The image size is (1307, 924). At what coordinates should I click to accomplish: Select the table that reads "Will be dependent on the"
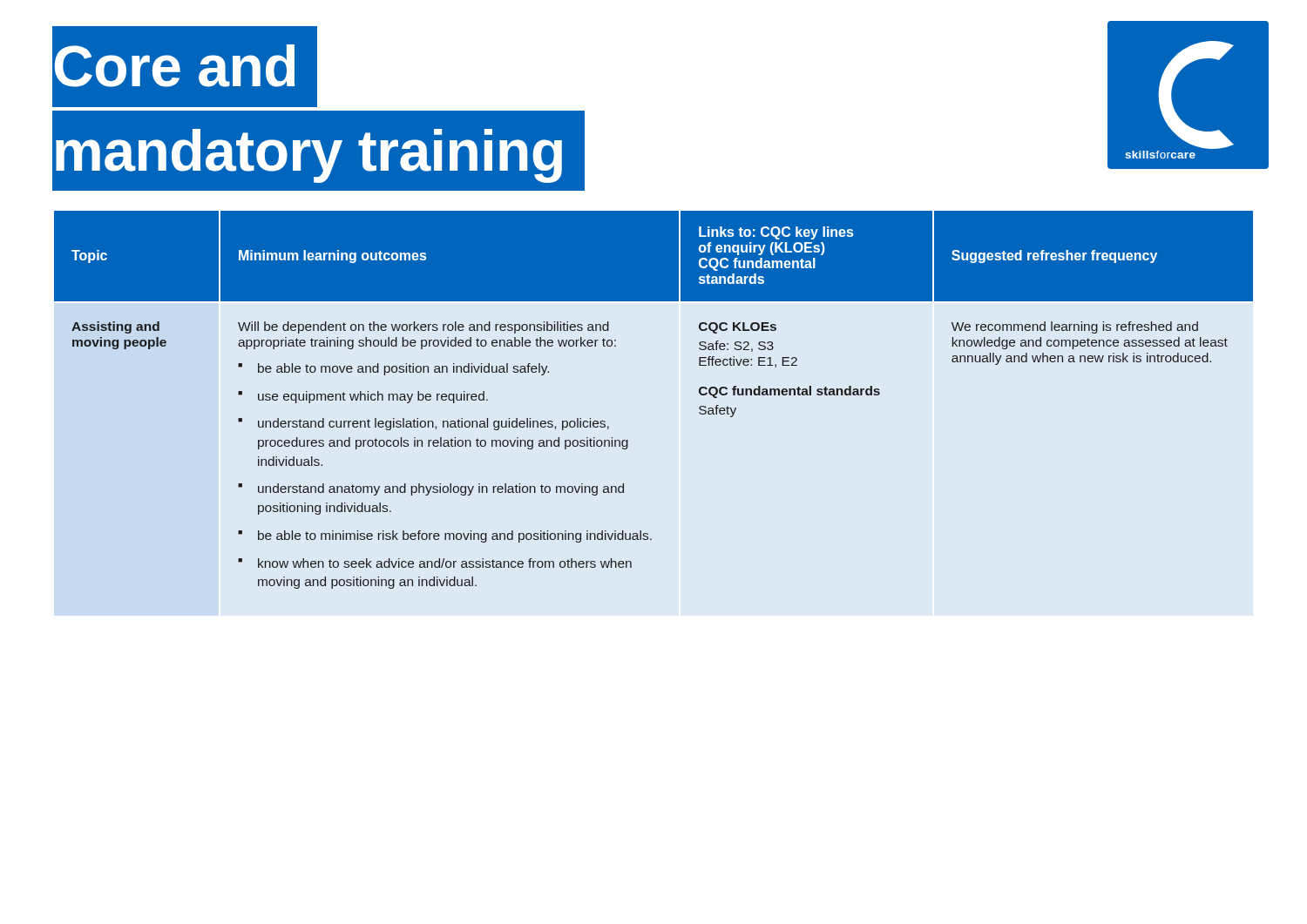654,554
